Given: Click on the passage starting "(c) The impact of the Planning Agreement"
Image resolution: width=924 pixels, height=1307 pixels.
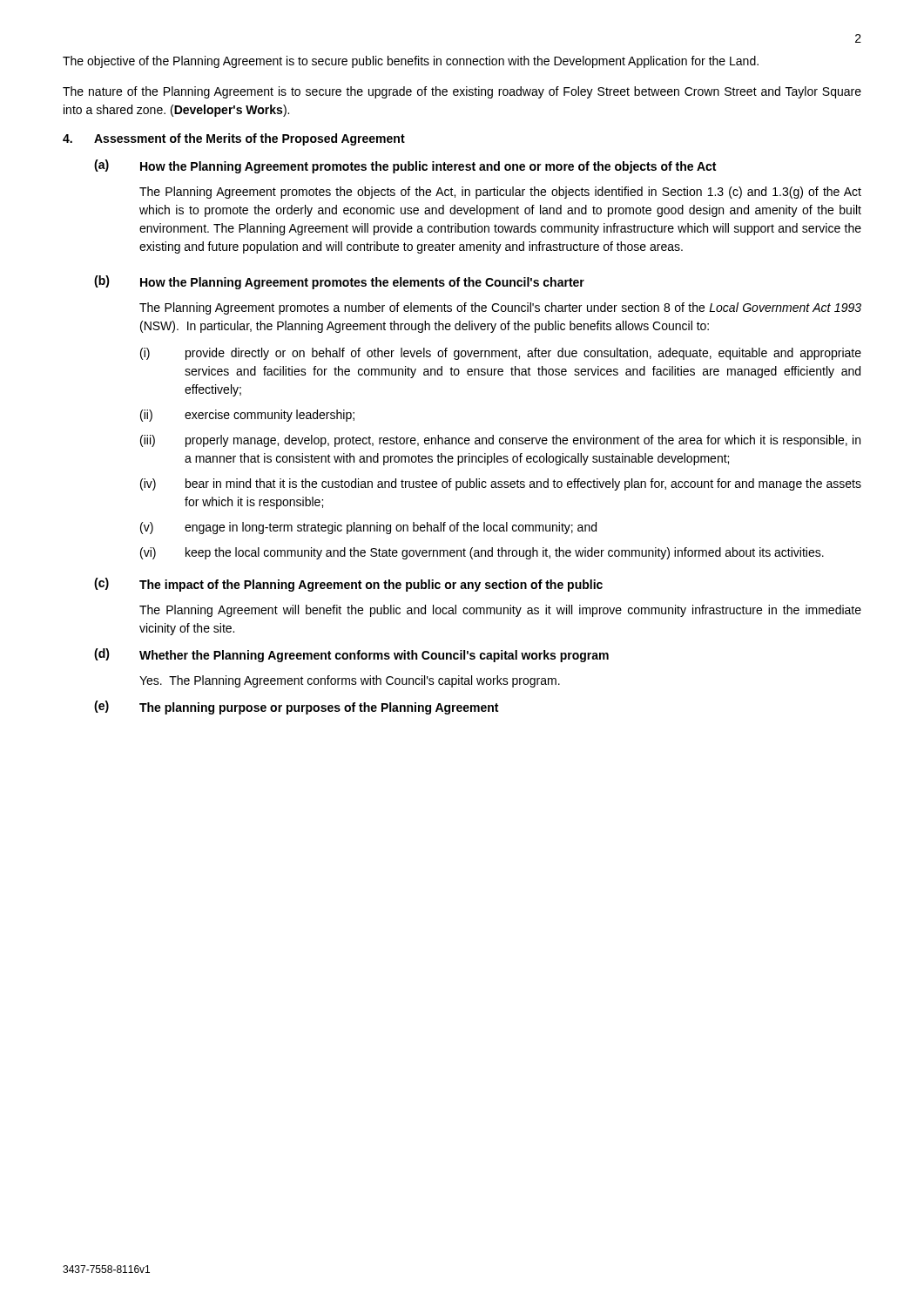Looking at the screenshot, I should (348, 585).
